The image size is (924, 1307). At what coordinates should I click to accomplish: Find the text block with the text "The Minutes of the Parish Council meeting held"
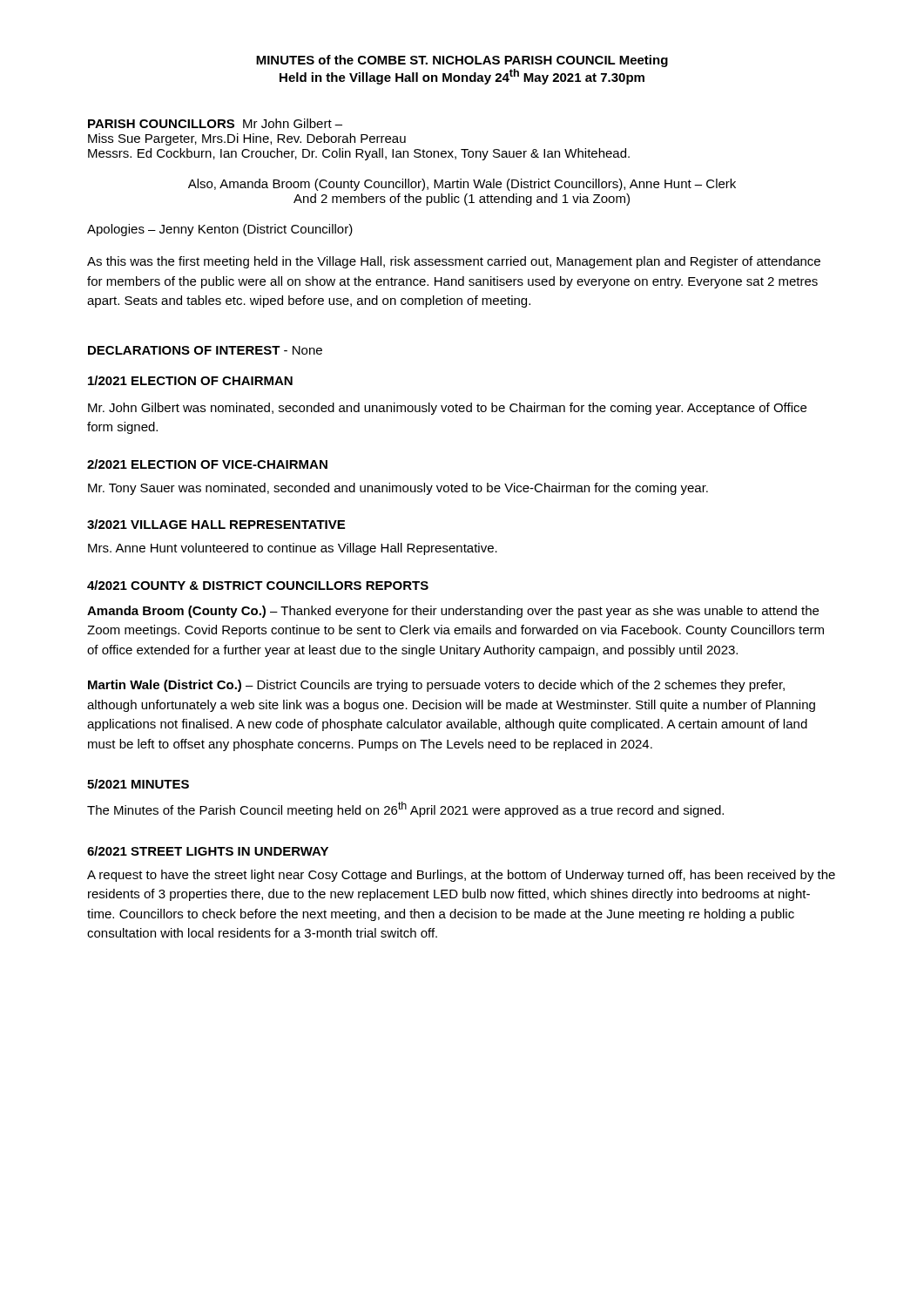pyautogui.click(x=406, y=809)
